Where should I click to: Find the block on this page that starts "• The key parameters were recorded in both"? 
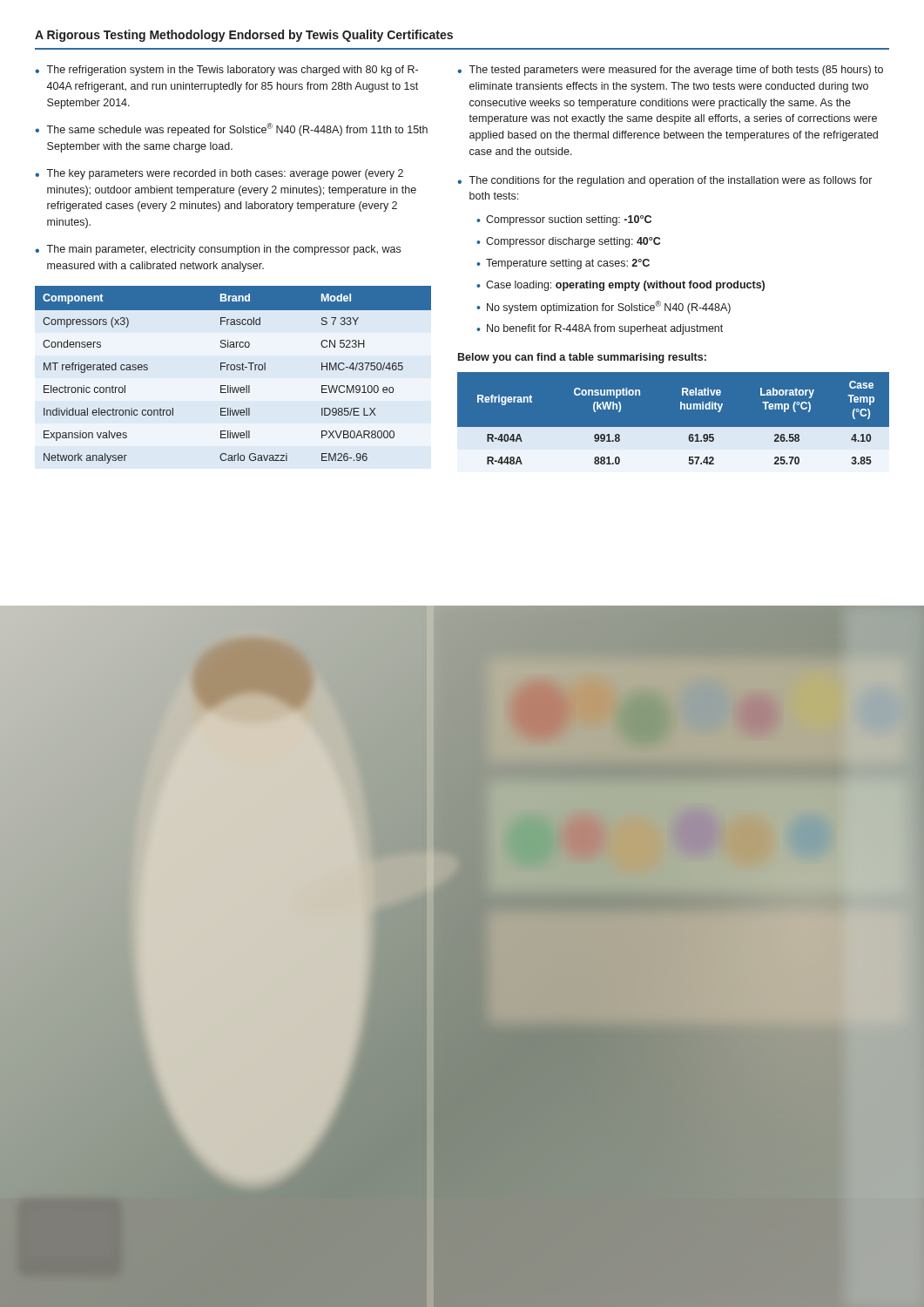tap(233, 198)
